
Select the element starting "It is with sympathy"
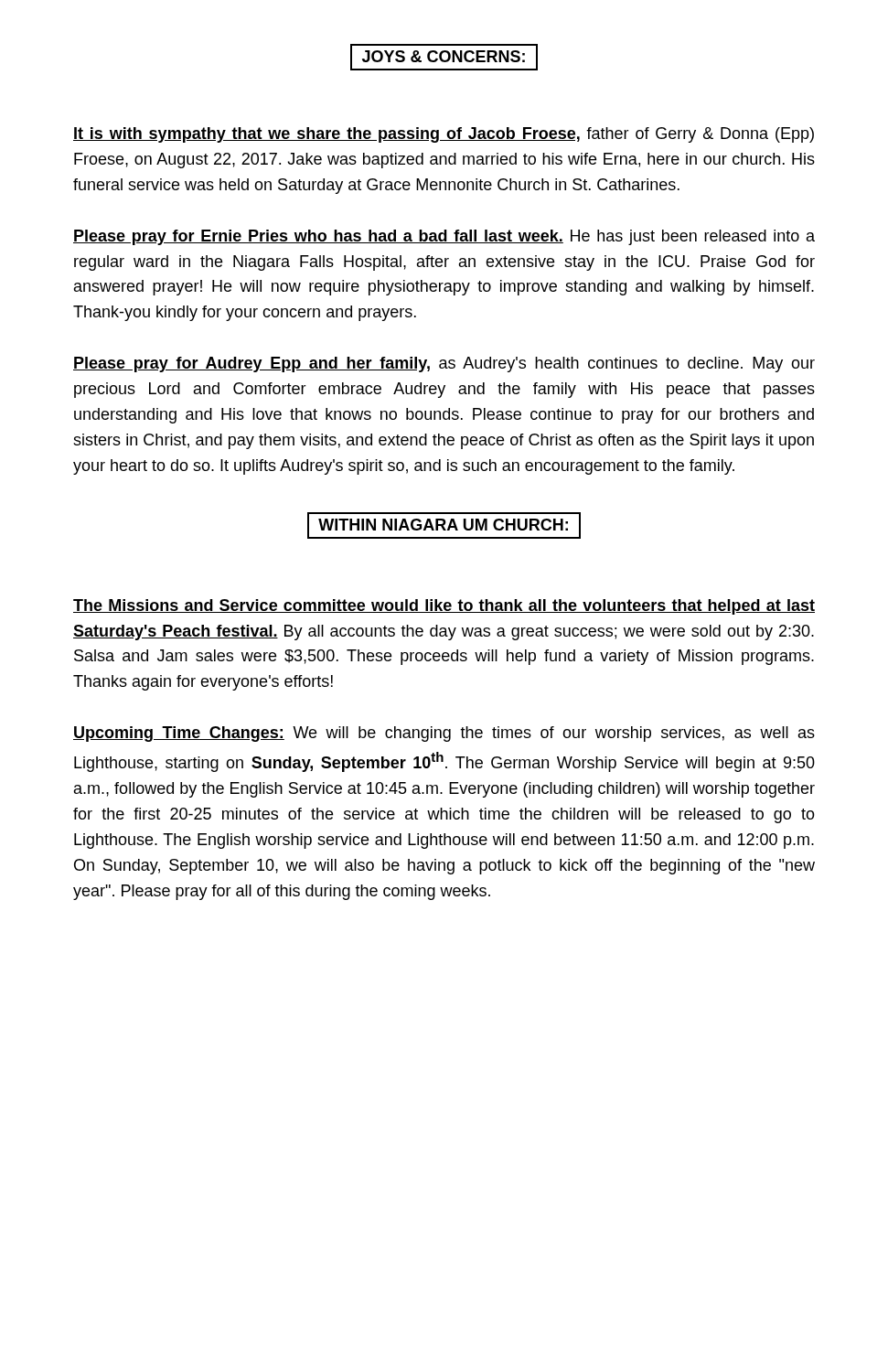coord(444,159)
